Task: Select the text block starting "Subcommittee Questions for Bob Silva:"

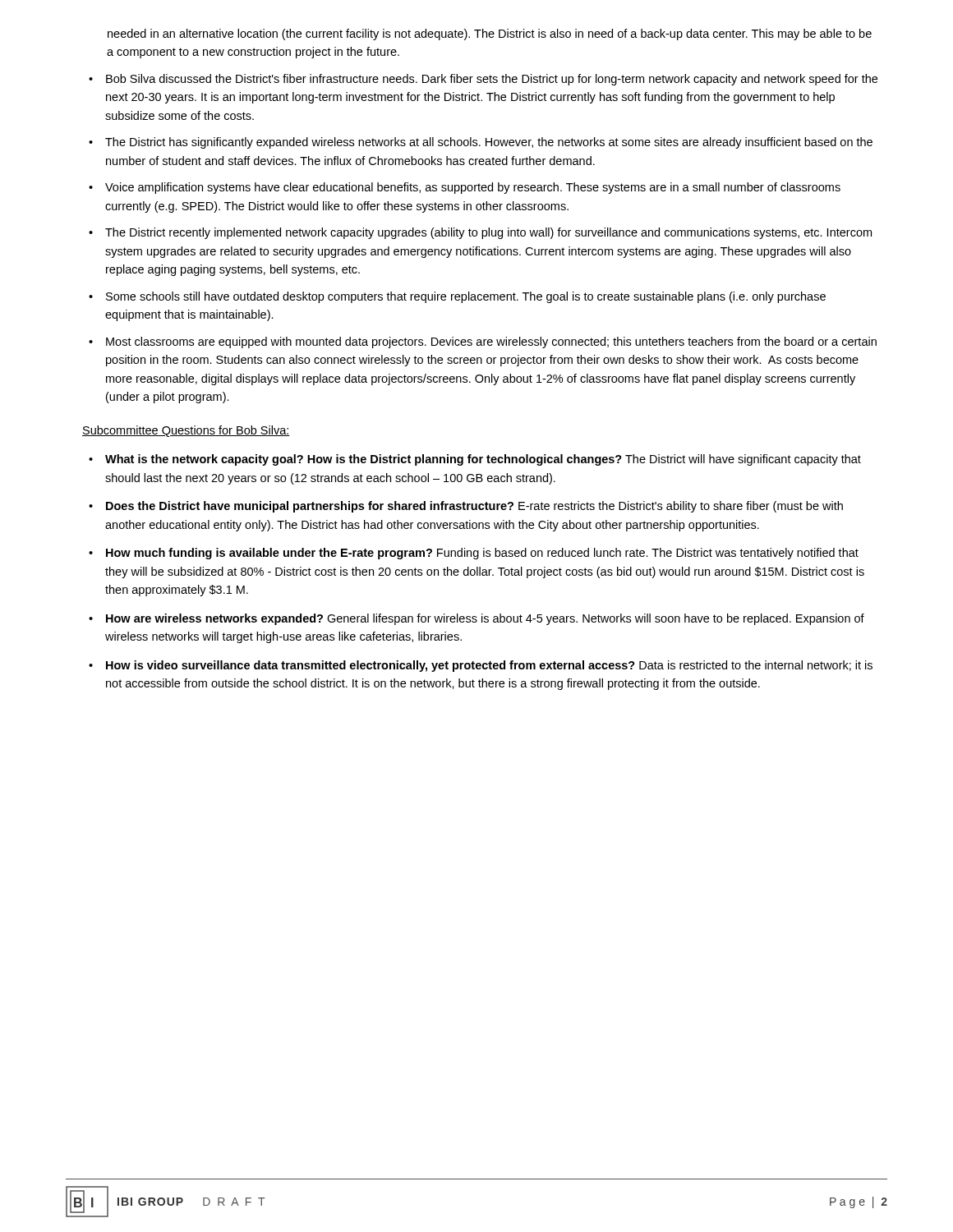Action: click(186, 431)
